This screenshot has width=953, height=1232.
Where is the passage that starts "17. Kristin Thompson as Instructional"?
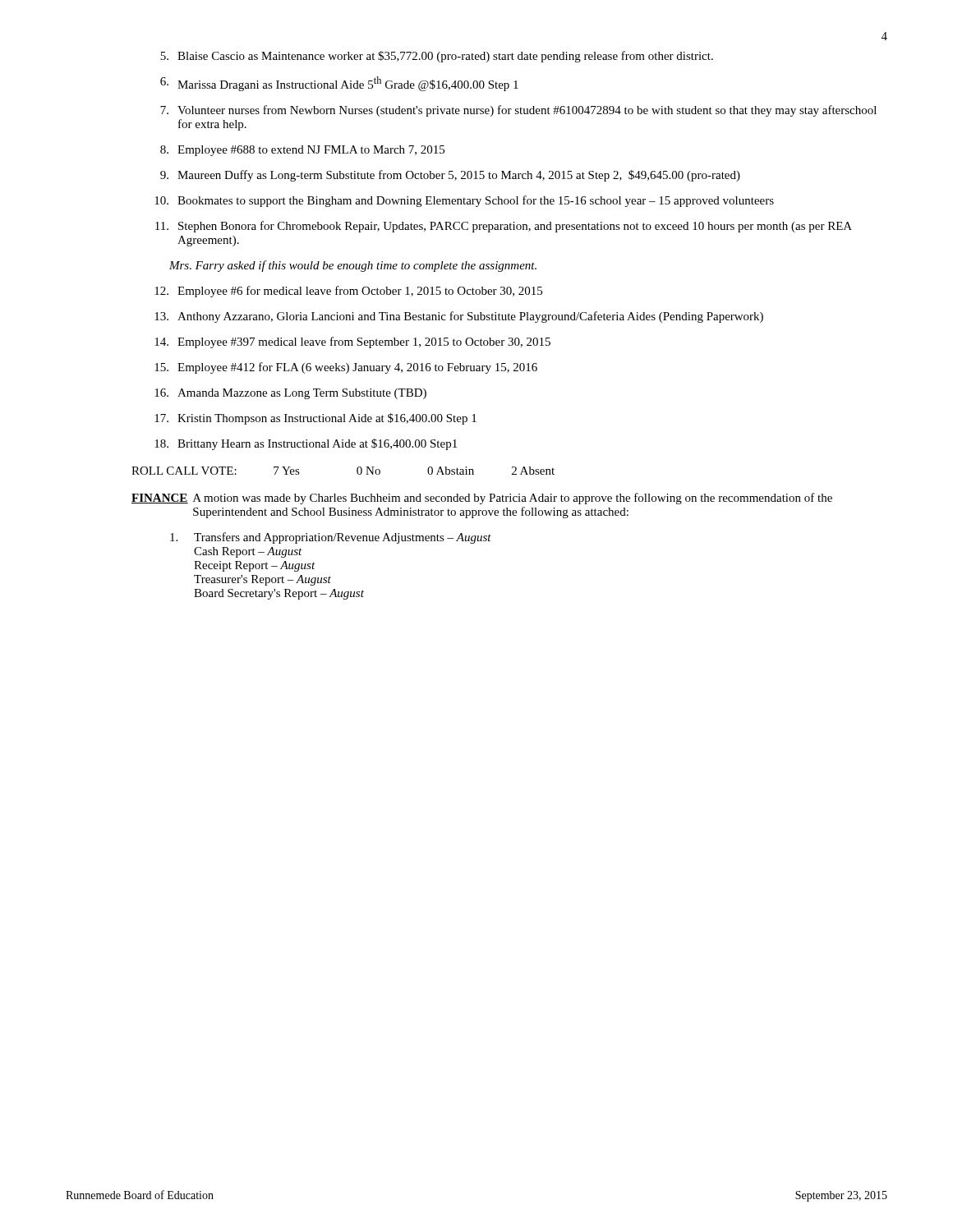(315, 419)
